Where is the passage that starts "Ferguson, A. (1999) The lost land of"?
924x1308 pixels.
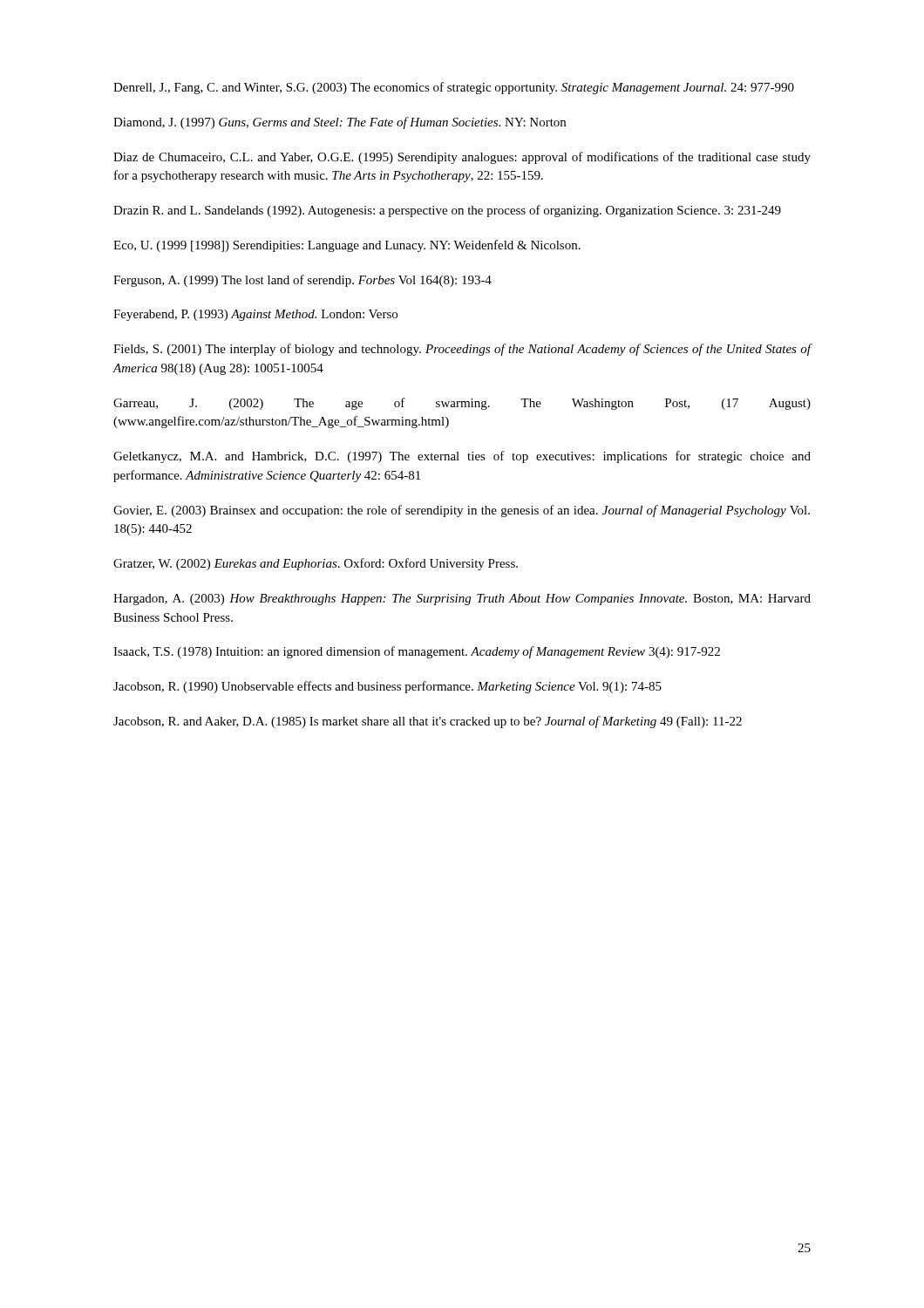[302, 279]
